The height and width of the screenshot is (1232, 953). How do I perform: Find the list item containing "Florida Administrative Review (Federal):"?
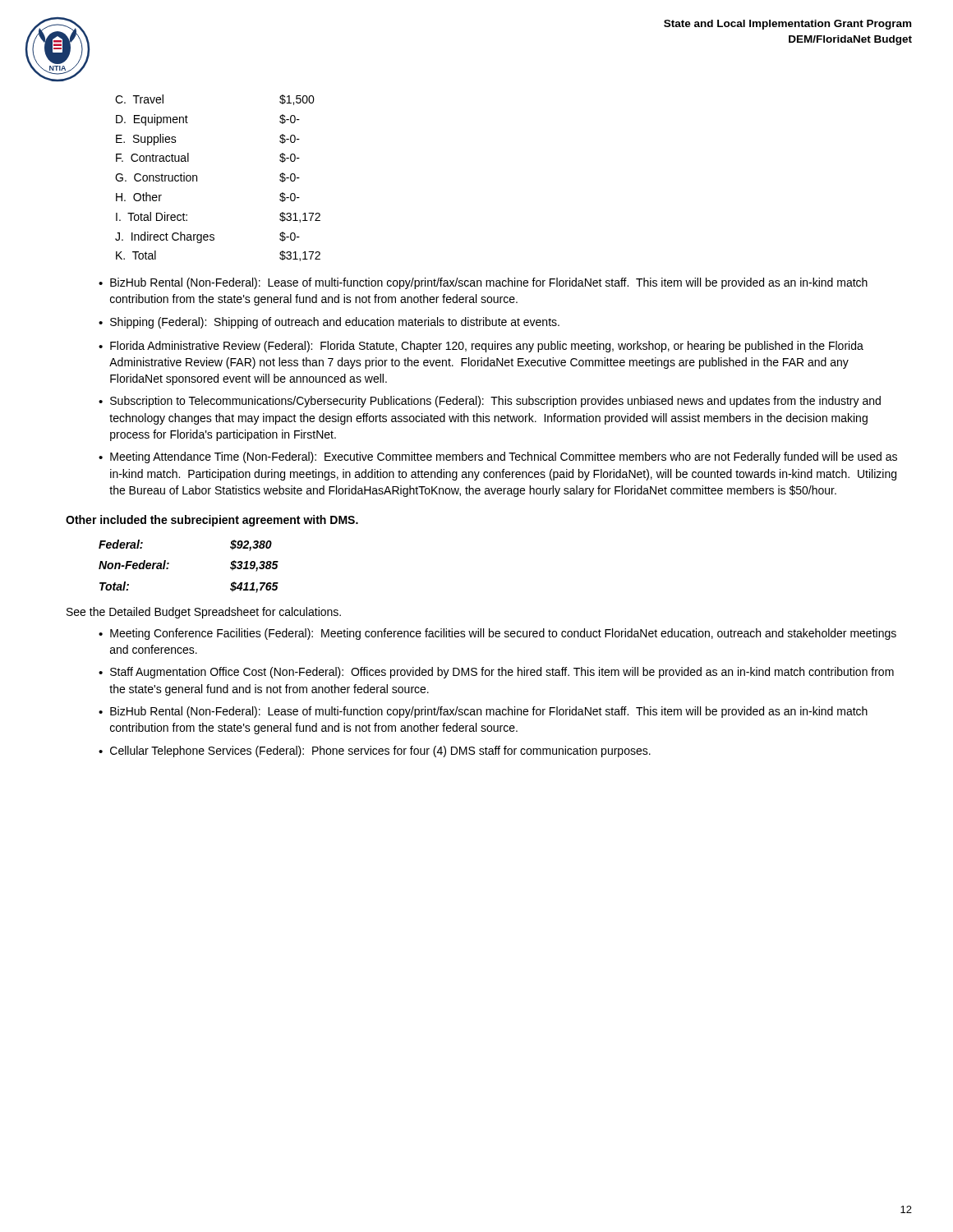point(486,362)
